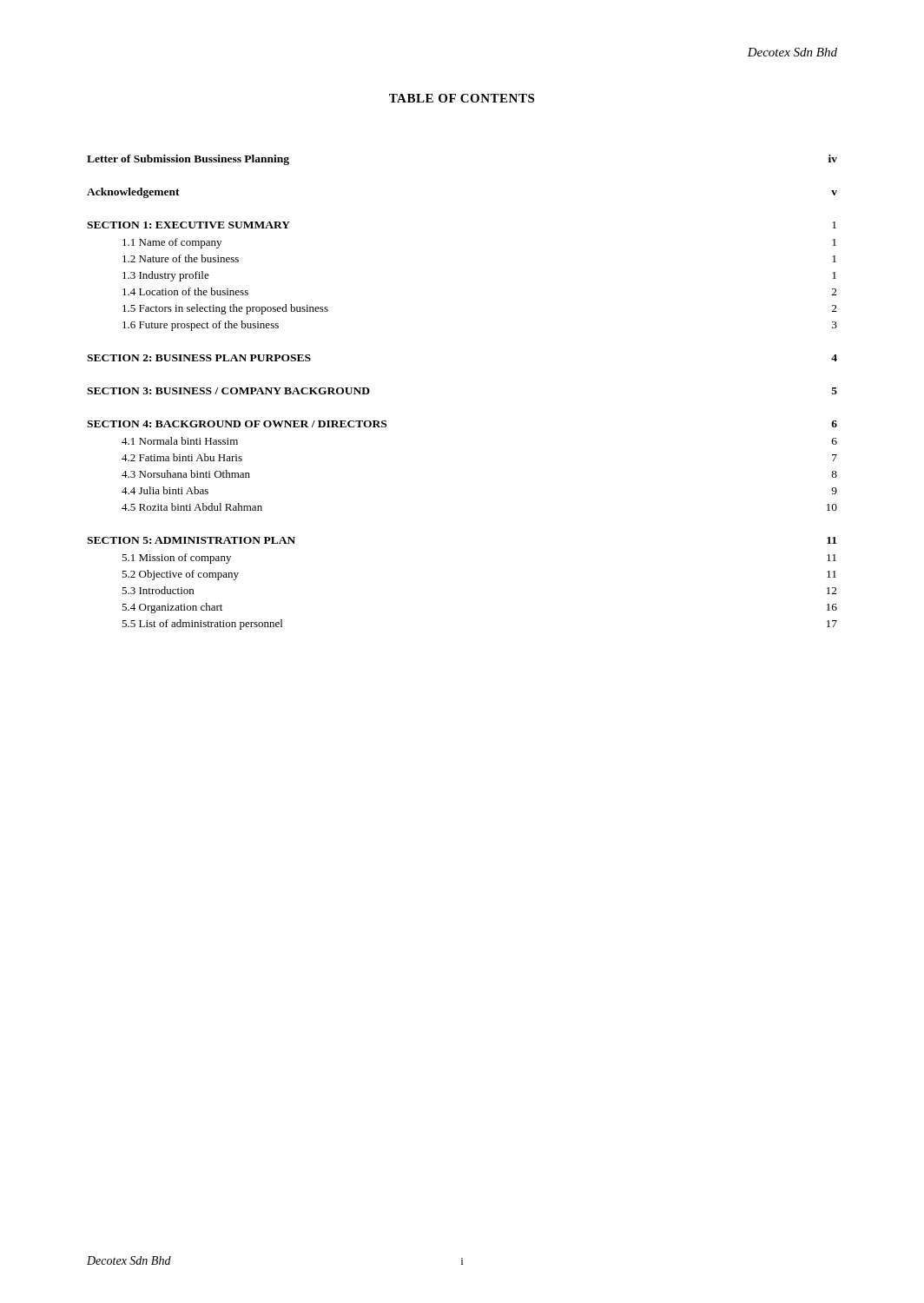This screenshot has width=924, height=1303.
Task: Where is the passage that starts "SECTION 2: BUSINESS PLAN"?
Action: 209,357
